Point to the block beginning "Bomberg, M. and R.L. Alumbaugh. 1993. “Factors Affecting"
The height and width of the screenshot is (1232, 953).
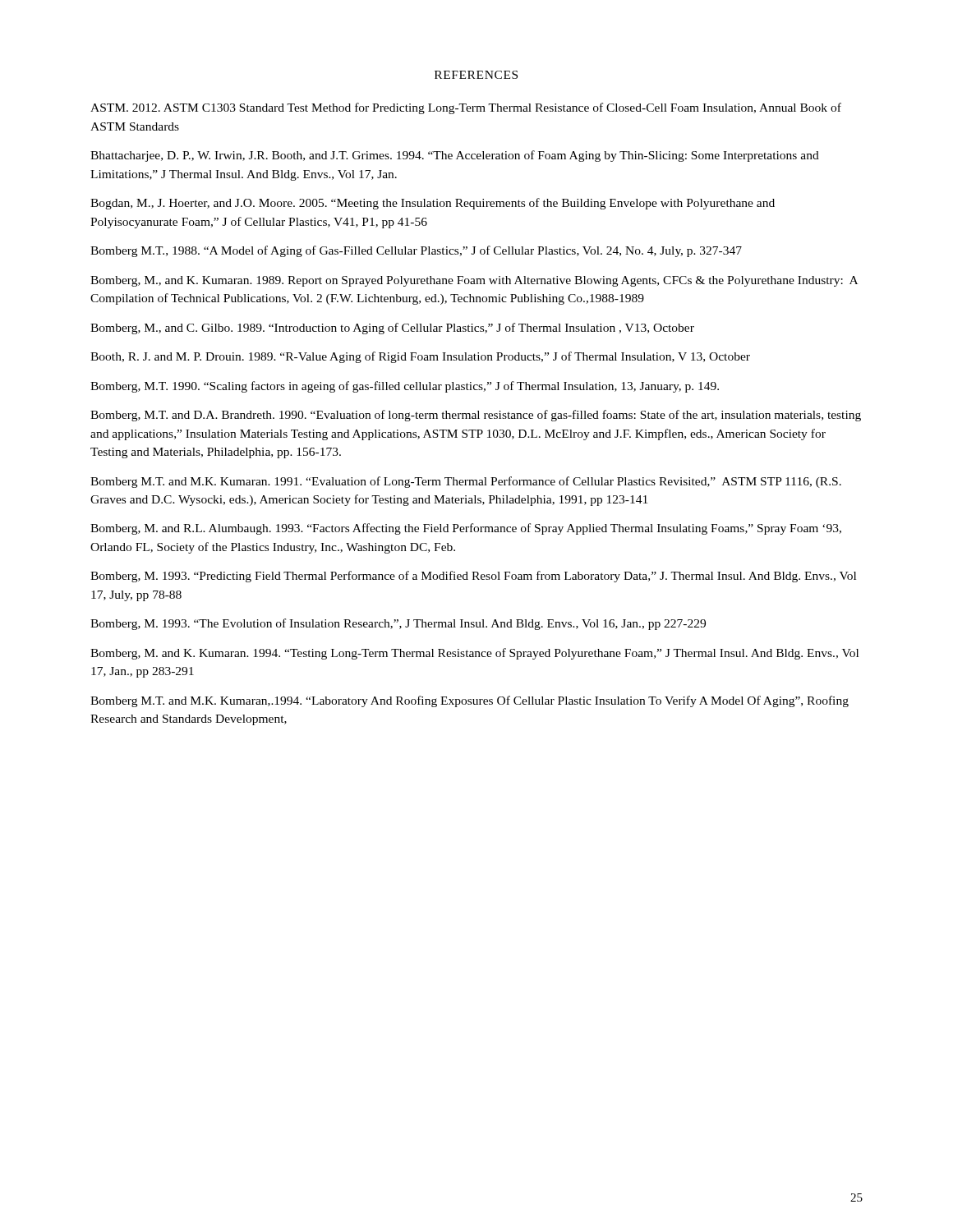click(466, 537)
